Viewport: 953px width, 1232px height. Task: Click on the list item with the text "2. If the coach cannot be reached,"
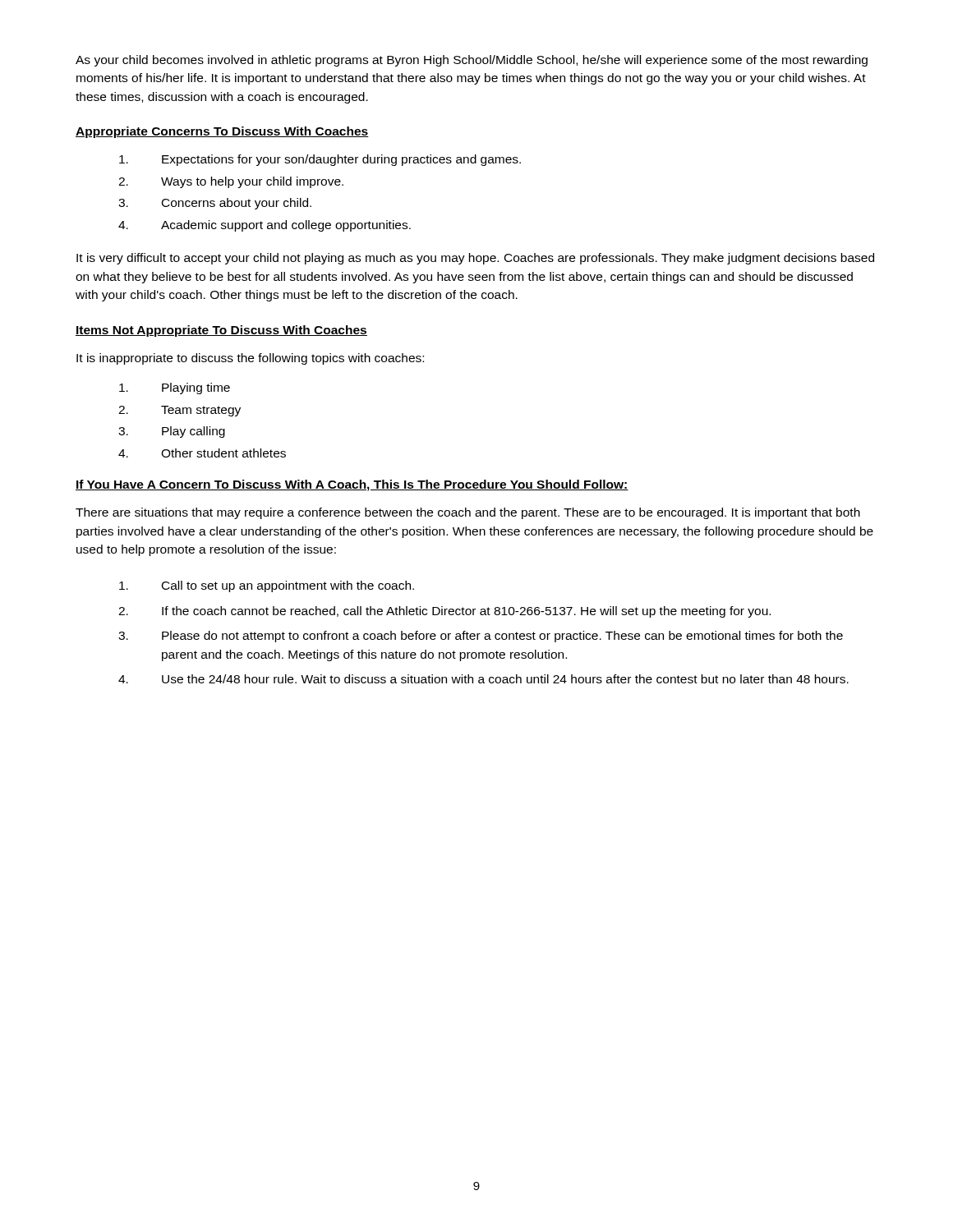pos(476,611)
